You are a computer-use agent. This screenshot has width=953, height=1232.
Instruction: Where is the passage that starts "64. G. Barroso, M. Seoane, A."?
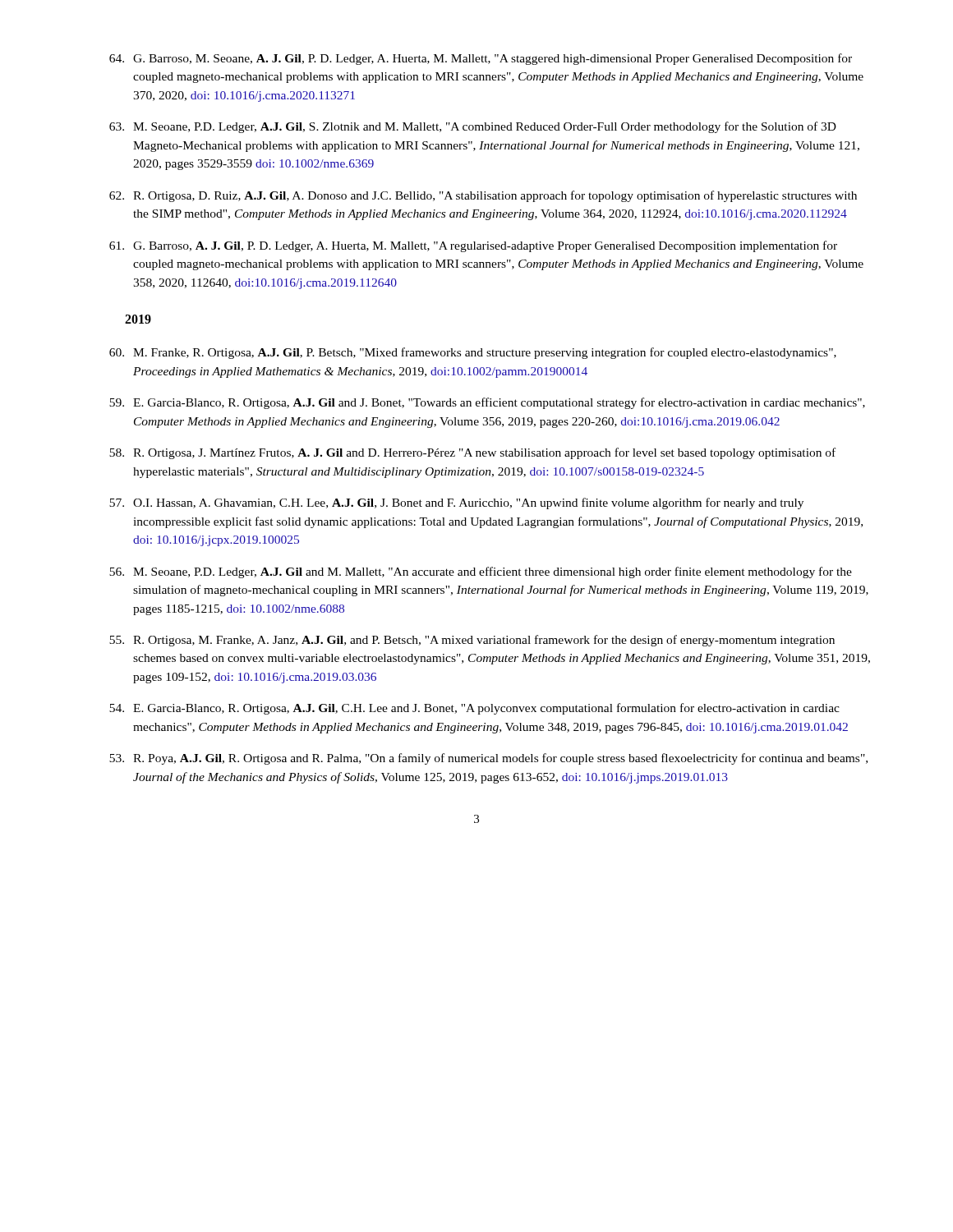476,77
